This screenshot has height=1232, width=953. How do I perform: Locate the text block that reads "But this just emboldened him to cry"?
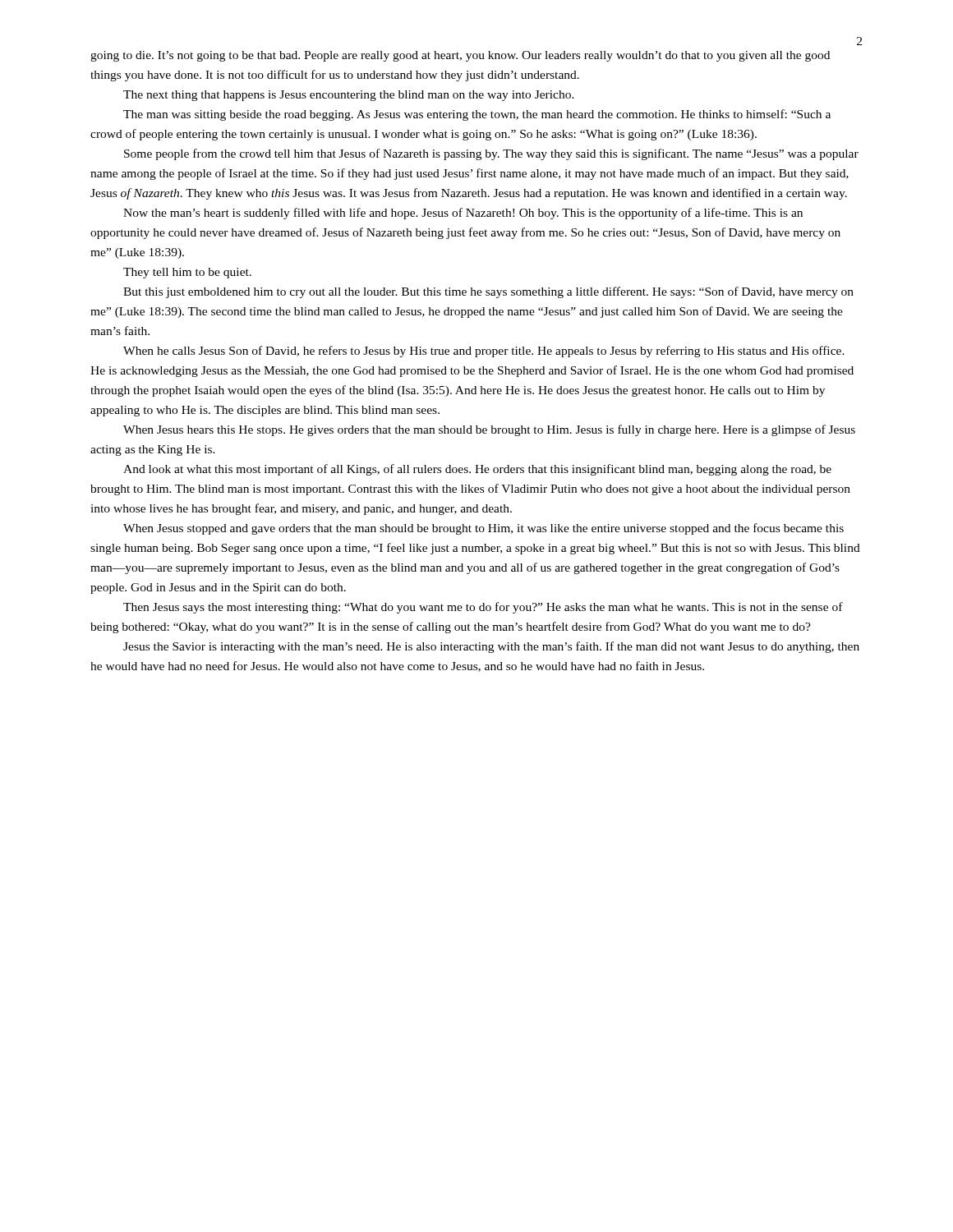(476, 311)
